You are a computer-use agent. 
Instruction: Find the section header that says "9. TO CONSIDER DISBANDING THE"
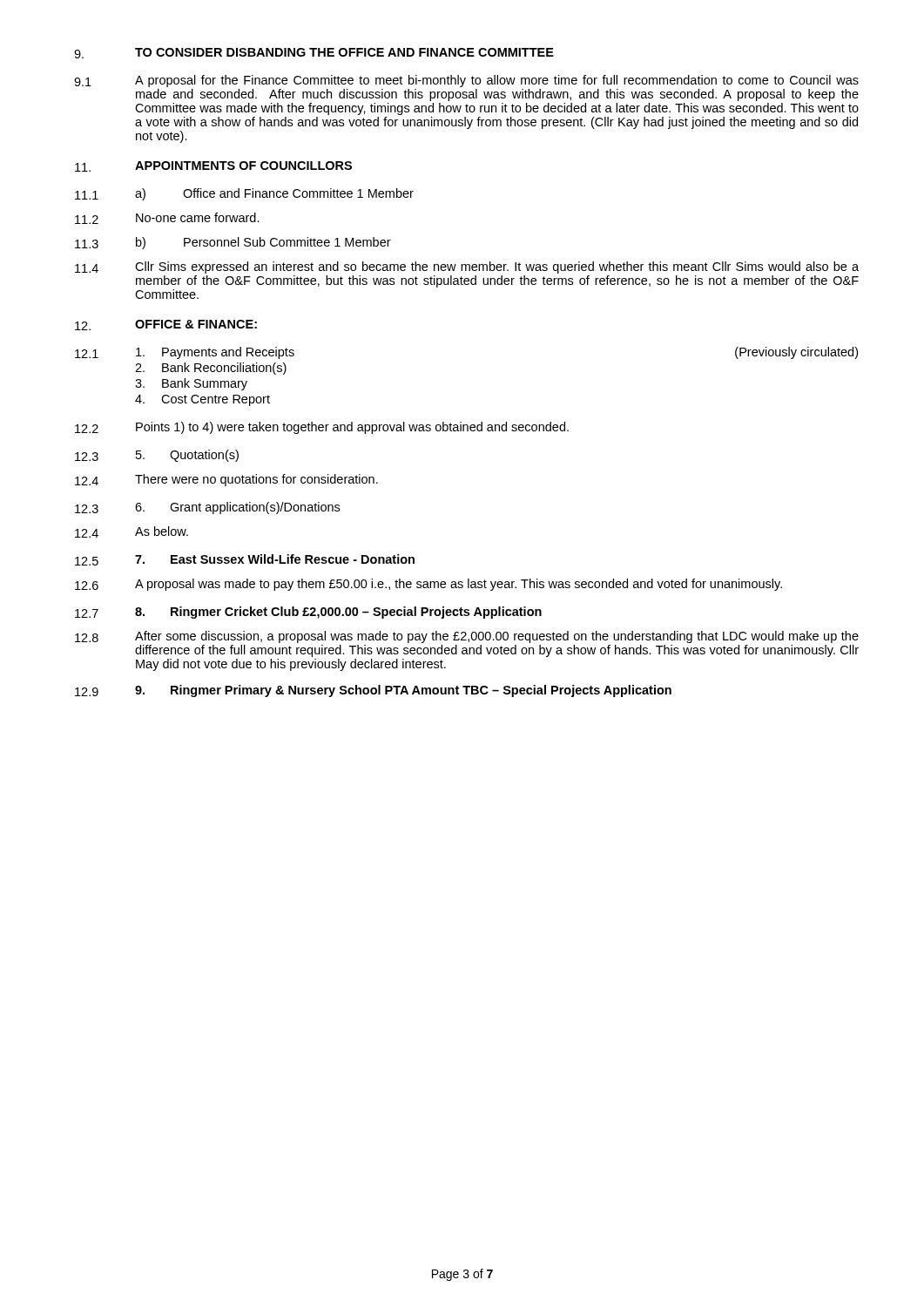[x=466, y=53]
